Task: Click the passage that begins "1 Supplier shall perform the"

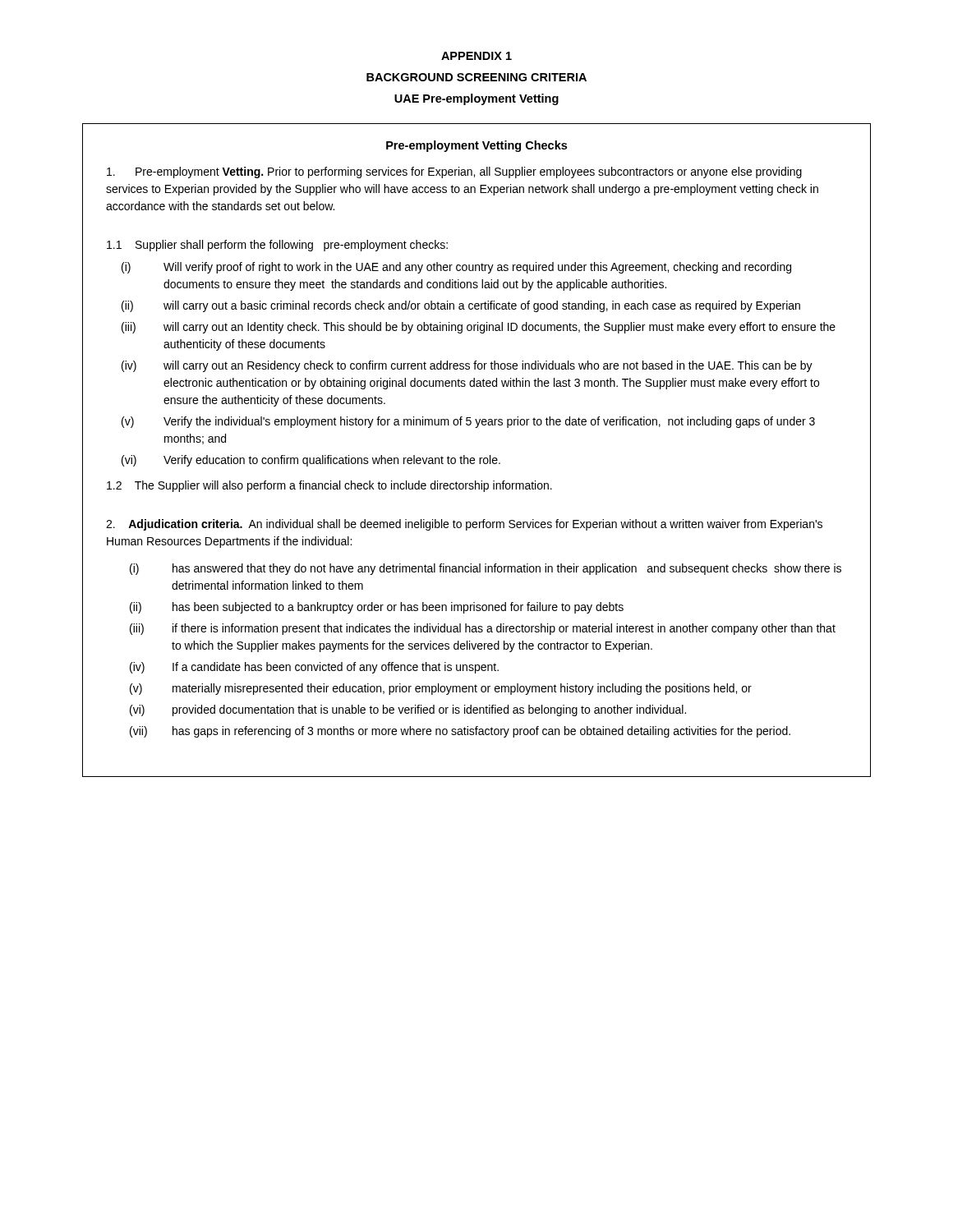Action: [x=476, y=353]
